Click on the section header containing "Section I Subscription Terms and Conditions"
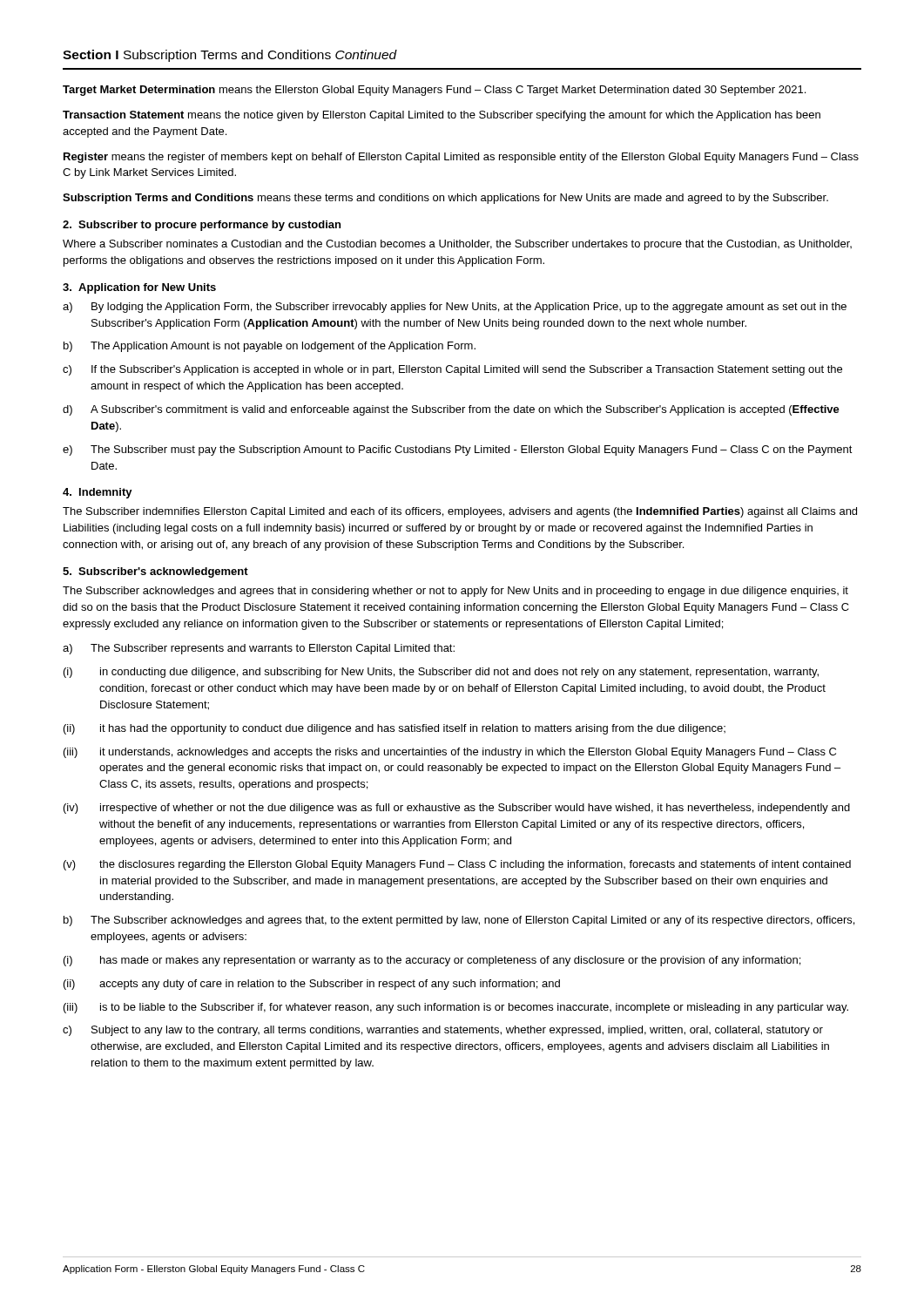The height and width of the screenshot is (1307, 924). click(230, 54)
